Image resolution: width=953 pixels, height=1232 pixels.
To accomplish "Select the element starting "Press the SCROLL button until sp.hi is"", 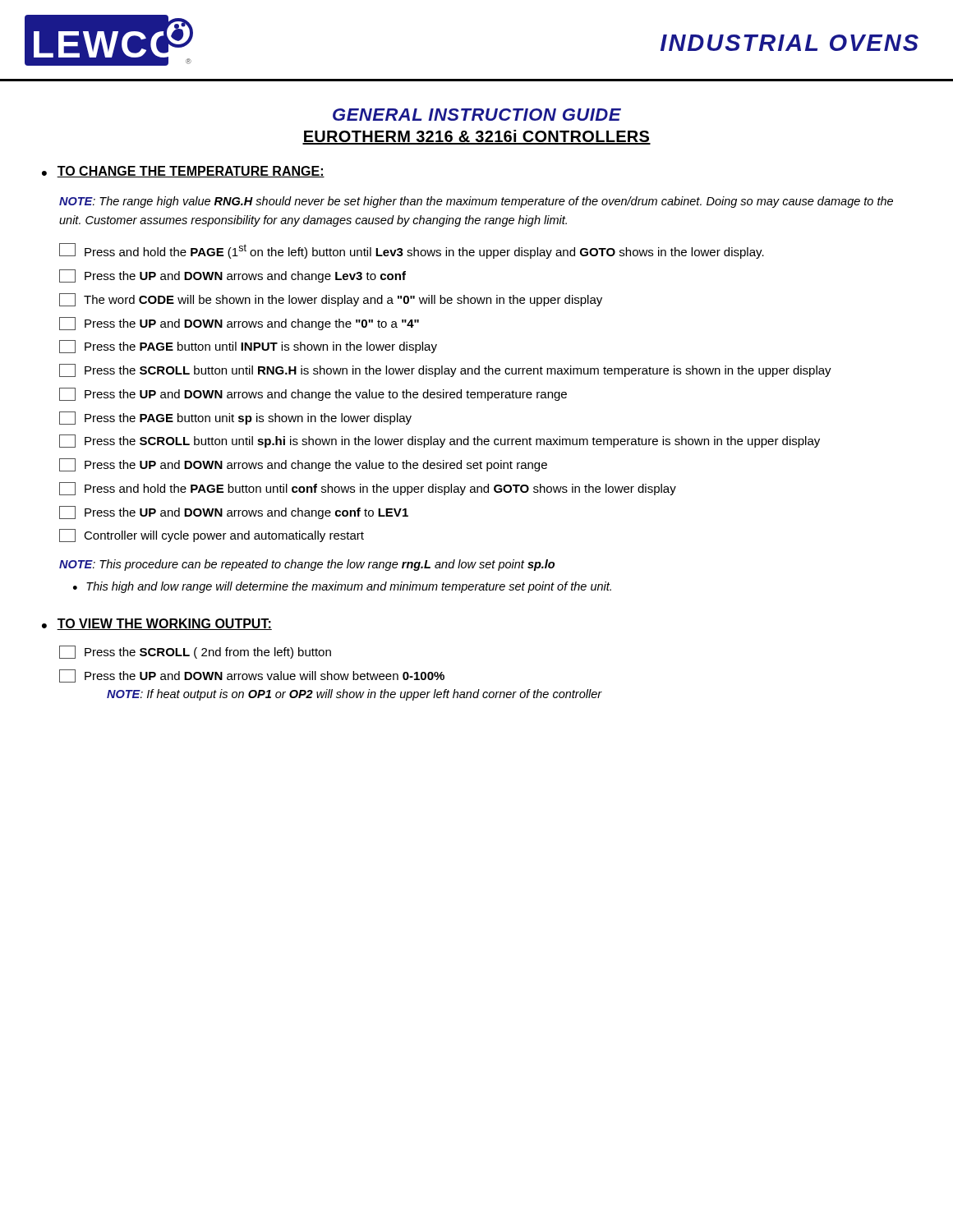I will [x=486, y=441].
